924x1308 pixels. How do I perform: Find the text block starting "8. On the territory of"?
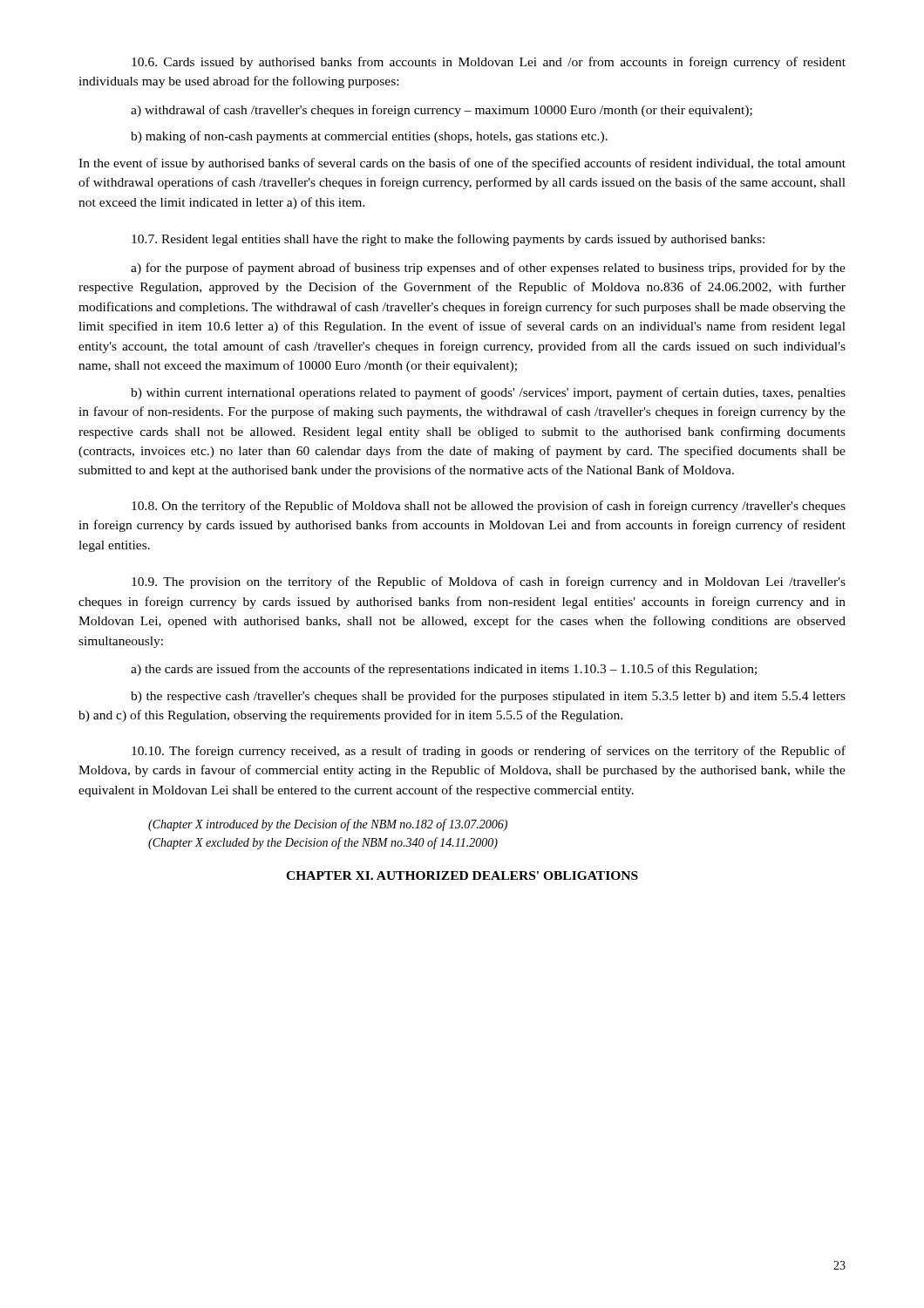462,525
